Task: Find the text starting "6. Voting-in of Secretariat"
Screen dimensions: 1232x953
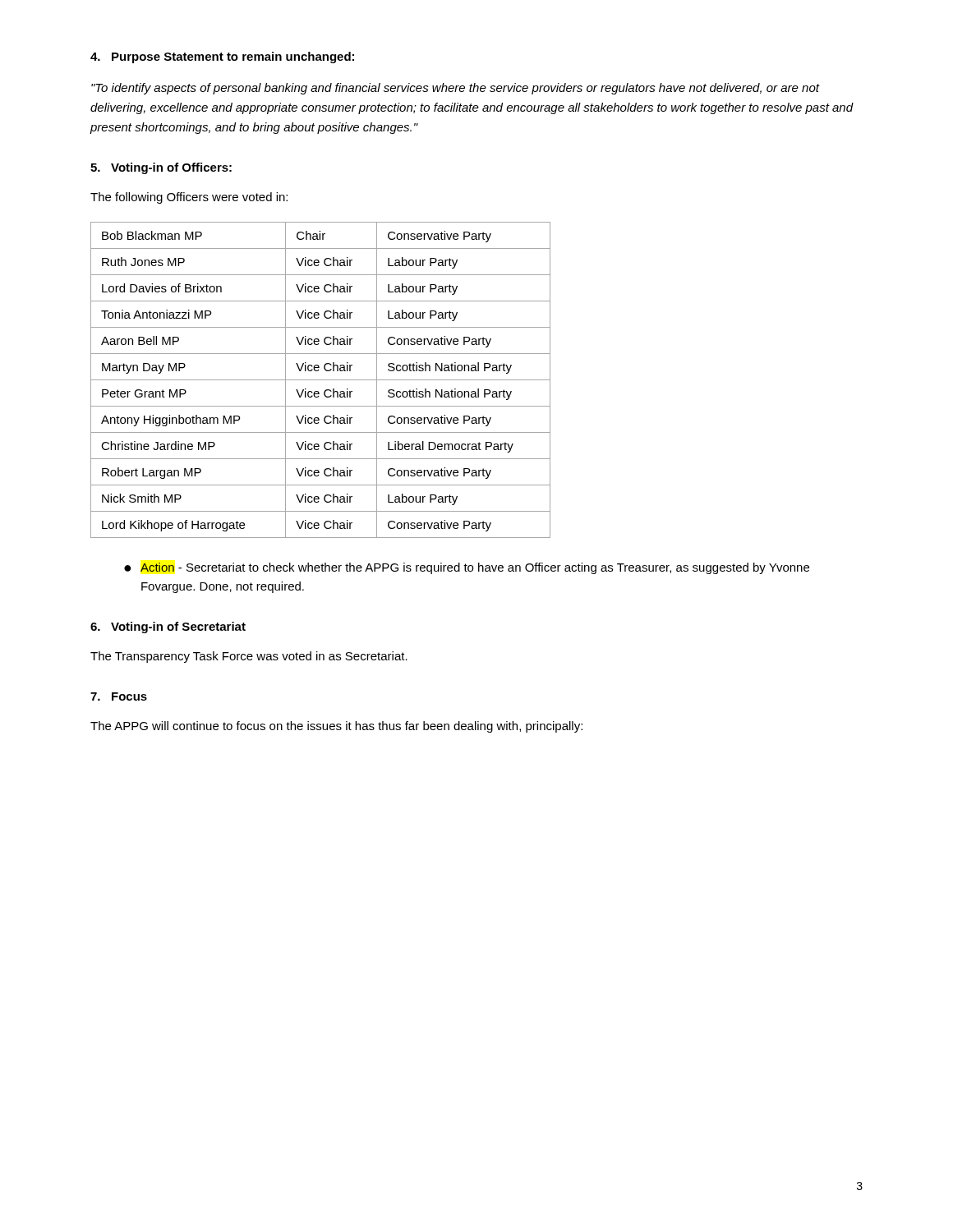Action: click(x=168, y=626)
